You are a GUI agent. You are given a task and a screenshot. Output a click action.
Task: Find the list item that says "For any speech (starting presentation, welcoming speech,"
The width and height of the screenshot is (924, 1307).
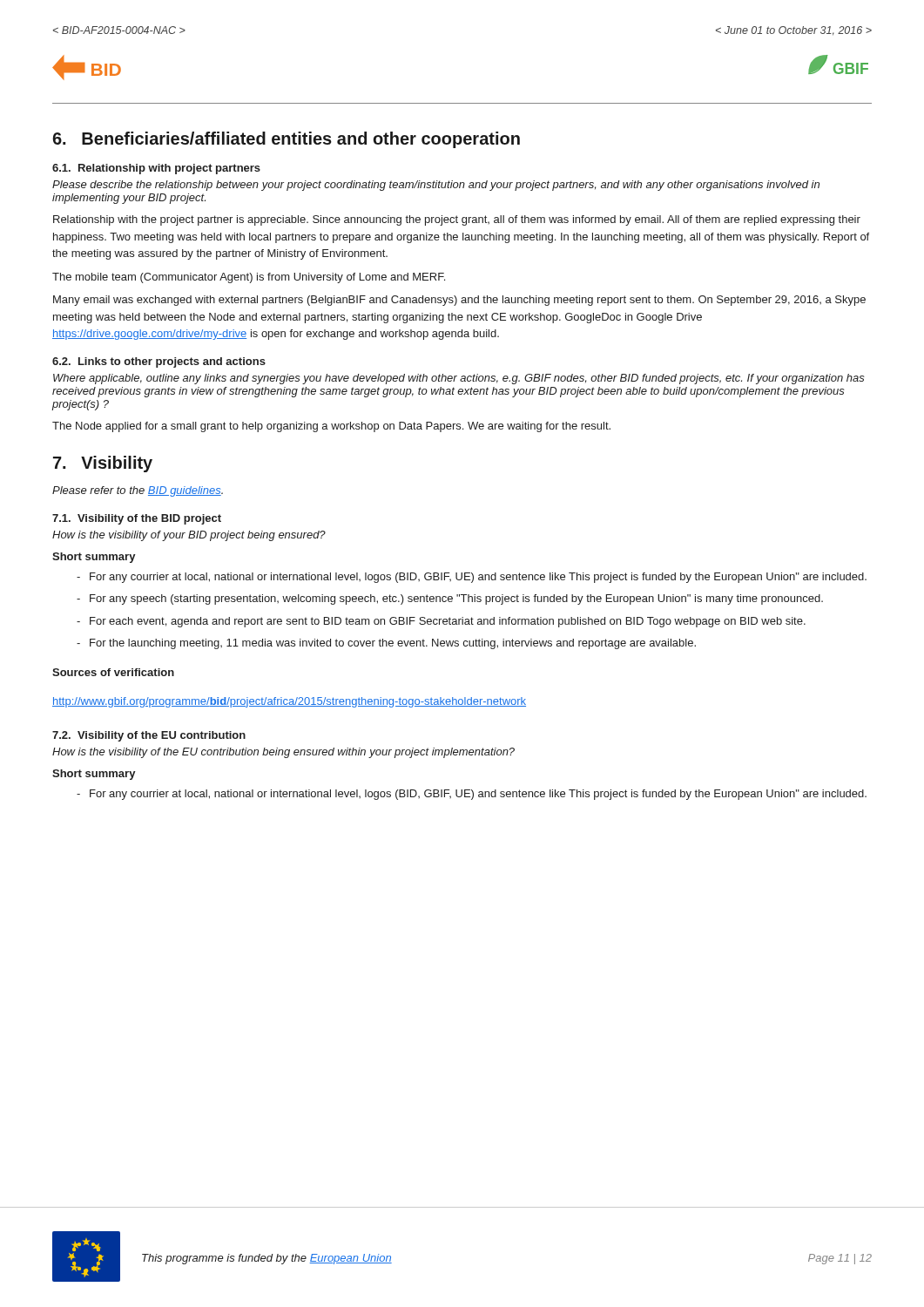[x=456, y=598]
